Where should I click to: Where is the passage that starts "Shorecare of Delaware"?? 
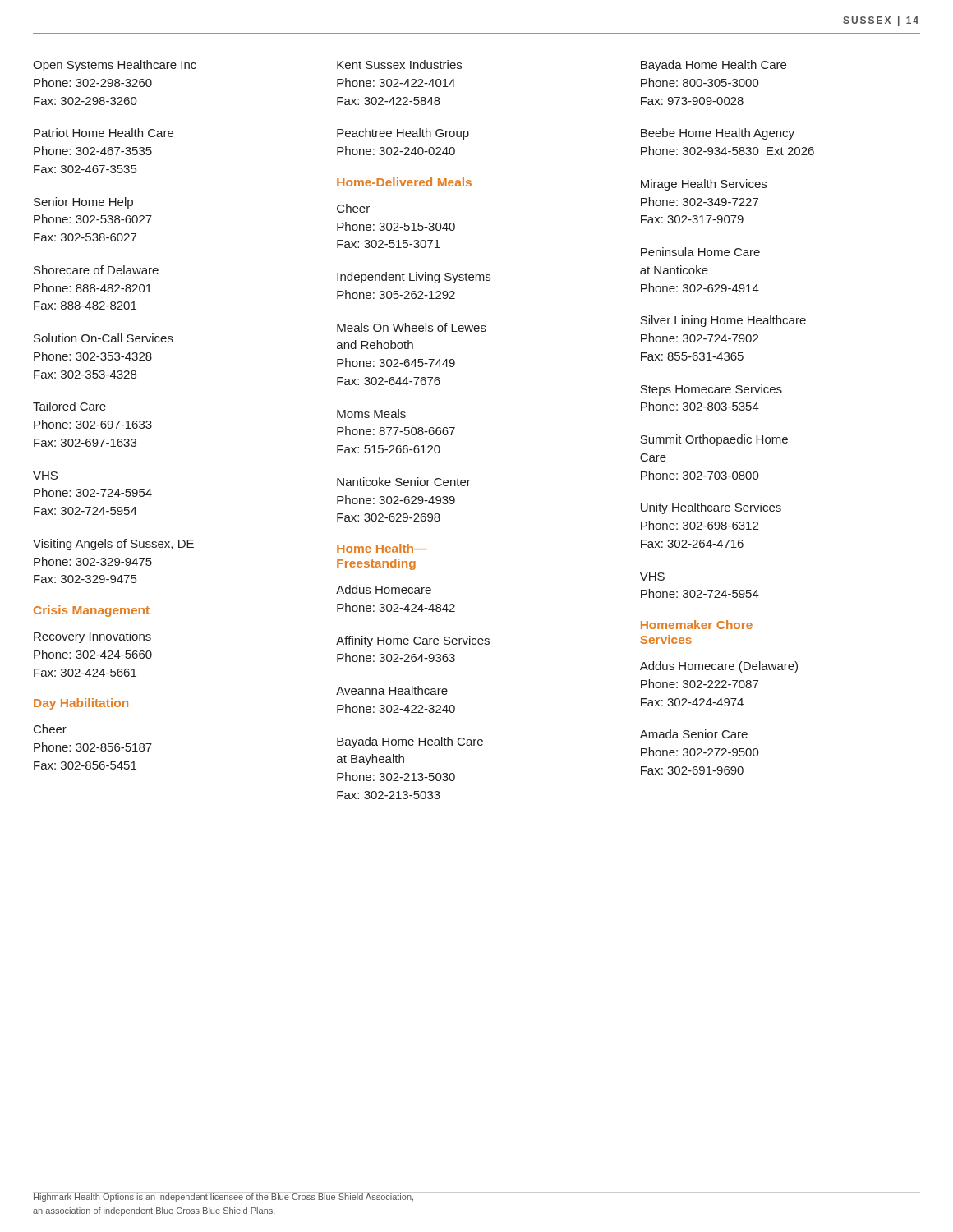(x=96, y=287)
